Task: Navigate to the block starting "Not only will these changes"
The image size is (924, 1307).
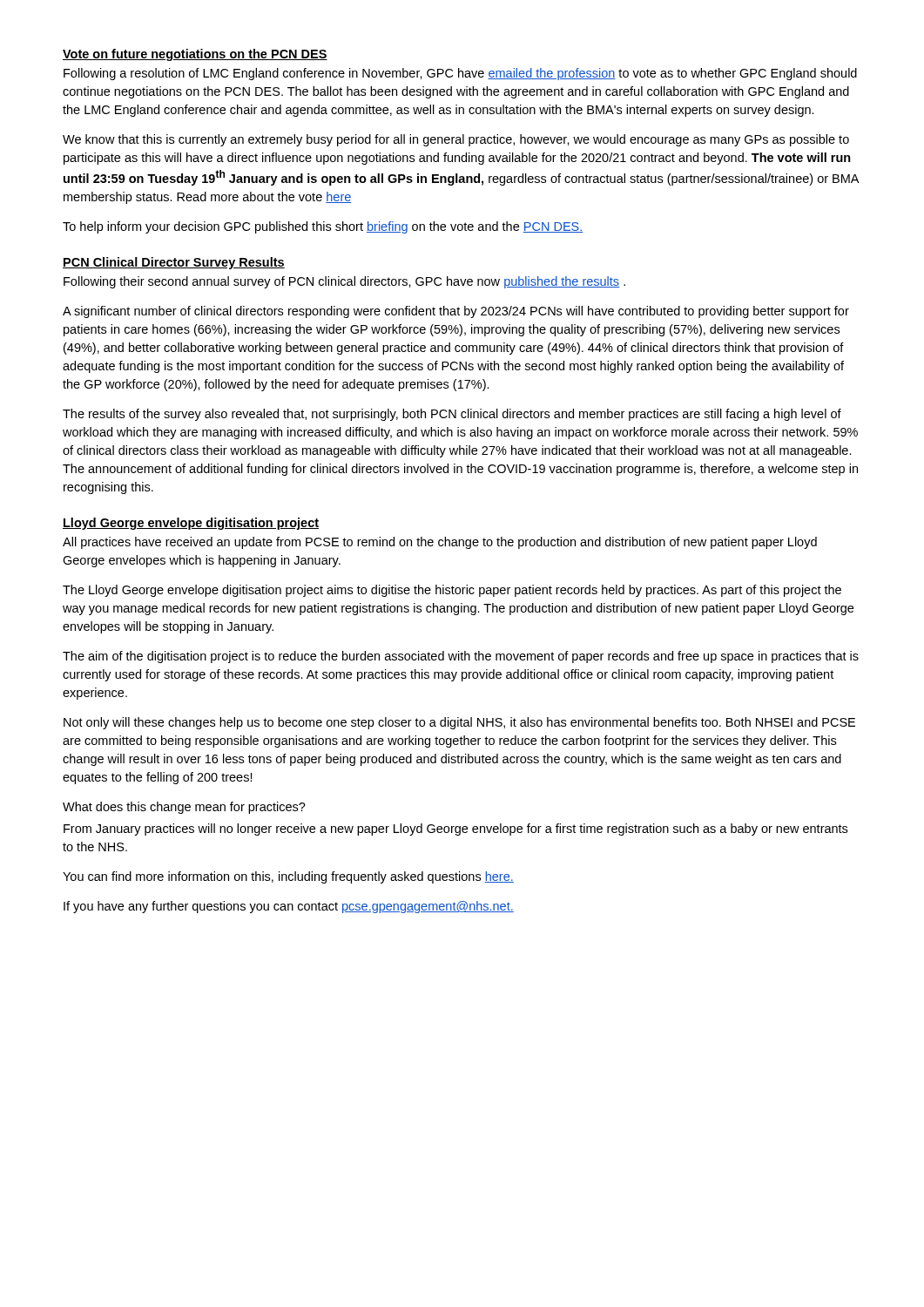Action: (459, 750)
